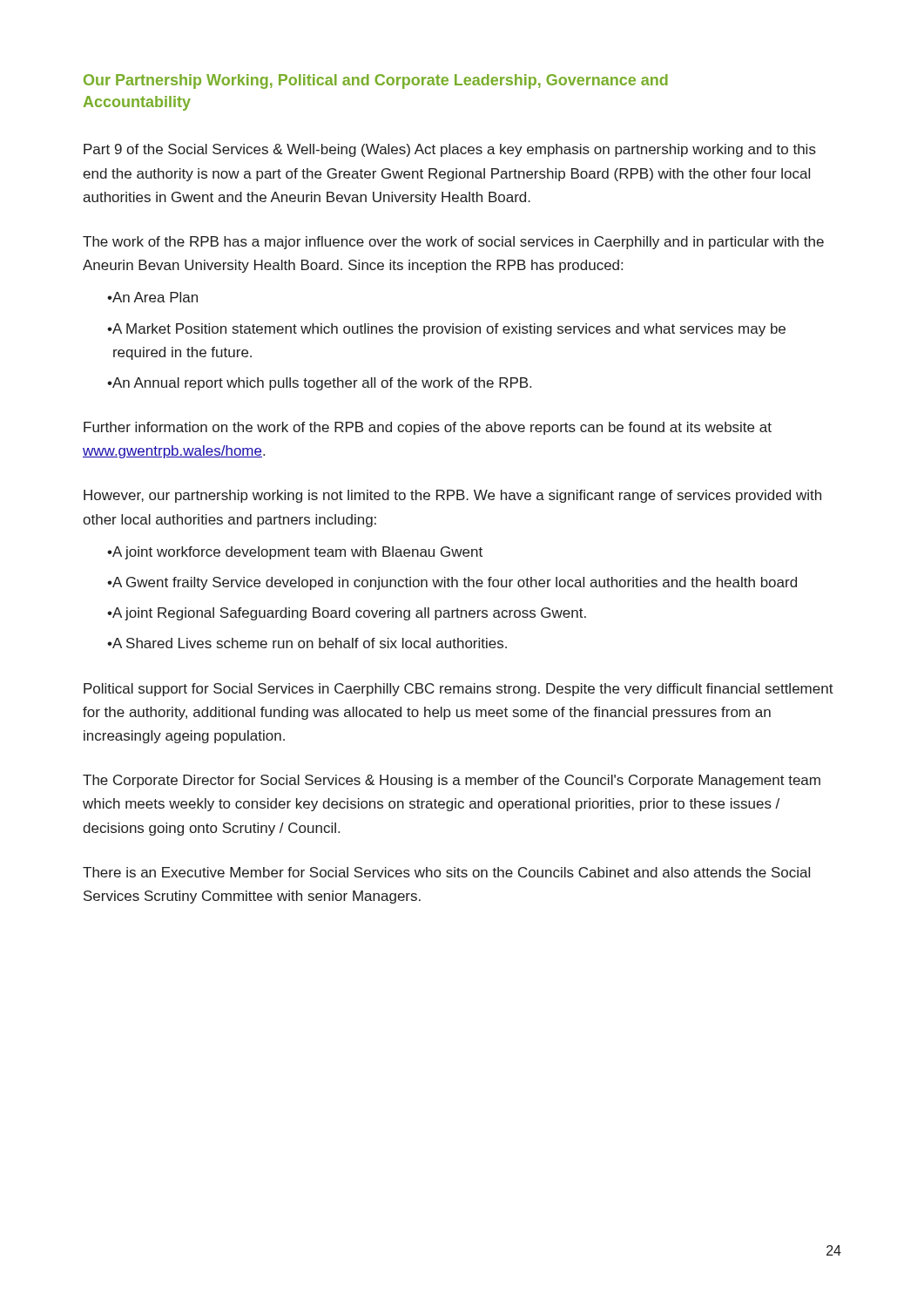Image resolution: width=924 pixels, height=1307 pixels.
Task: Find the text block starting "An Area Plan"
Action: (152, 297)
